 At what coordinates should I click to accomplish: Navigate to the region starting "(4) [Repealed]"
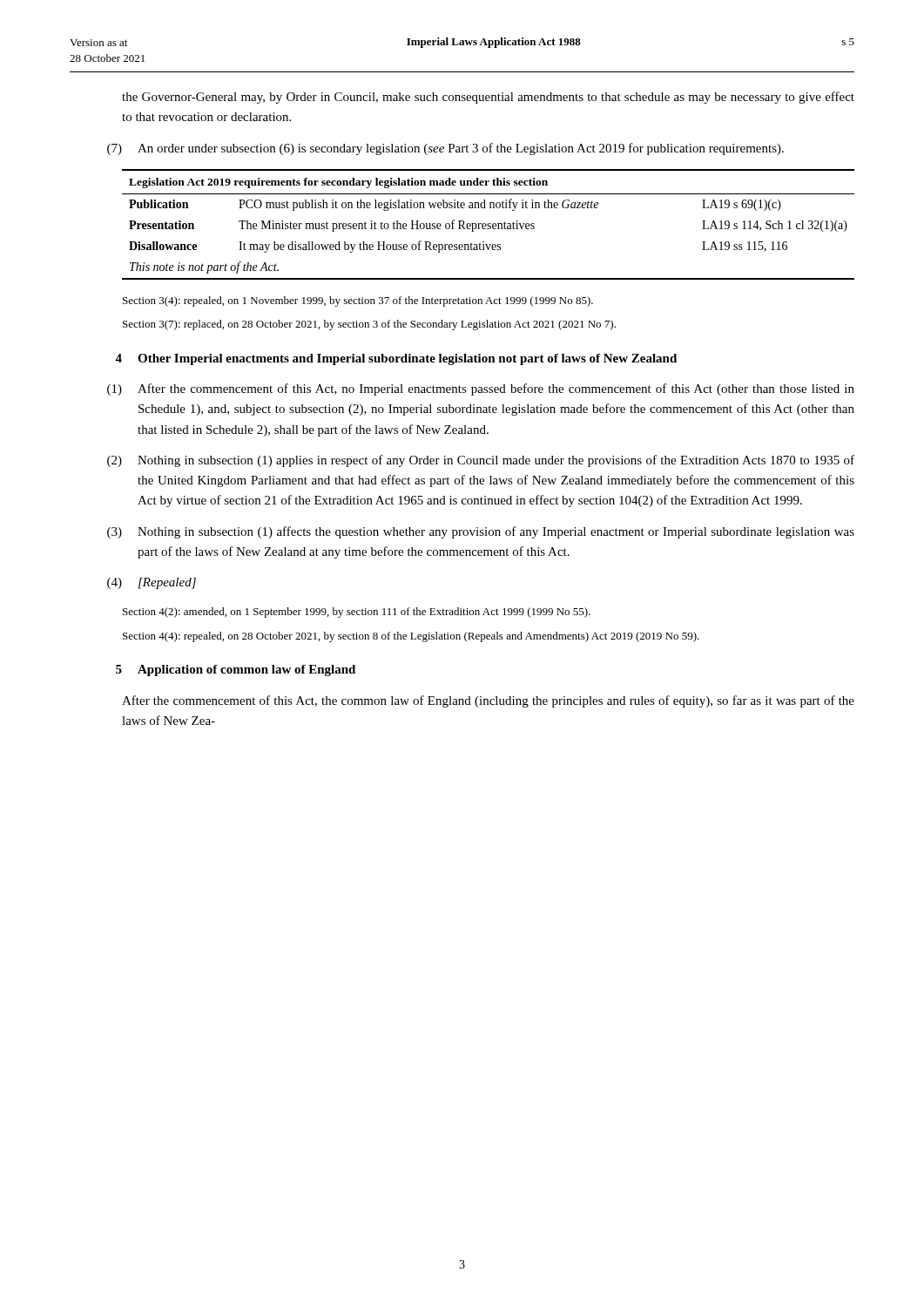pos(152,583)
